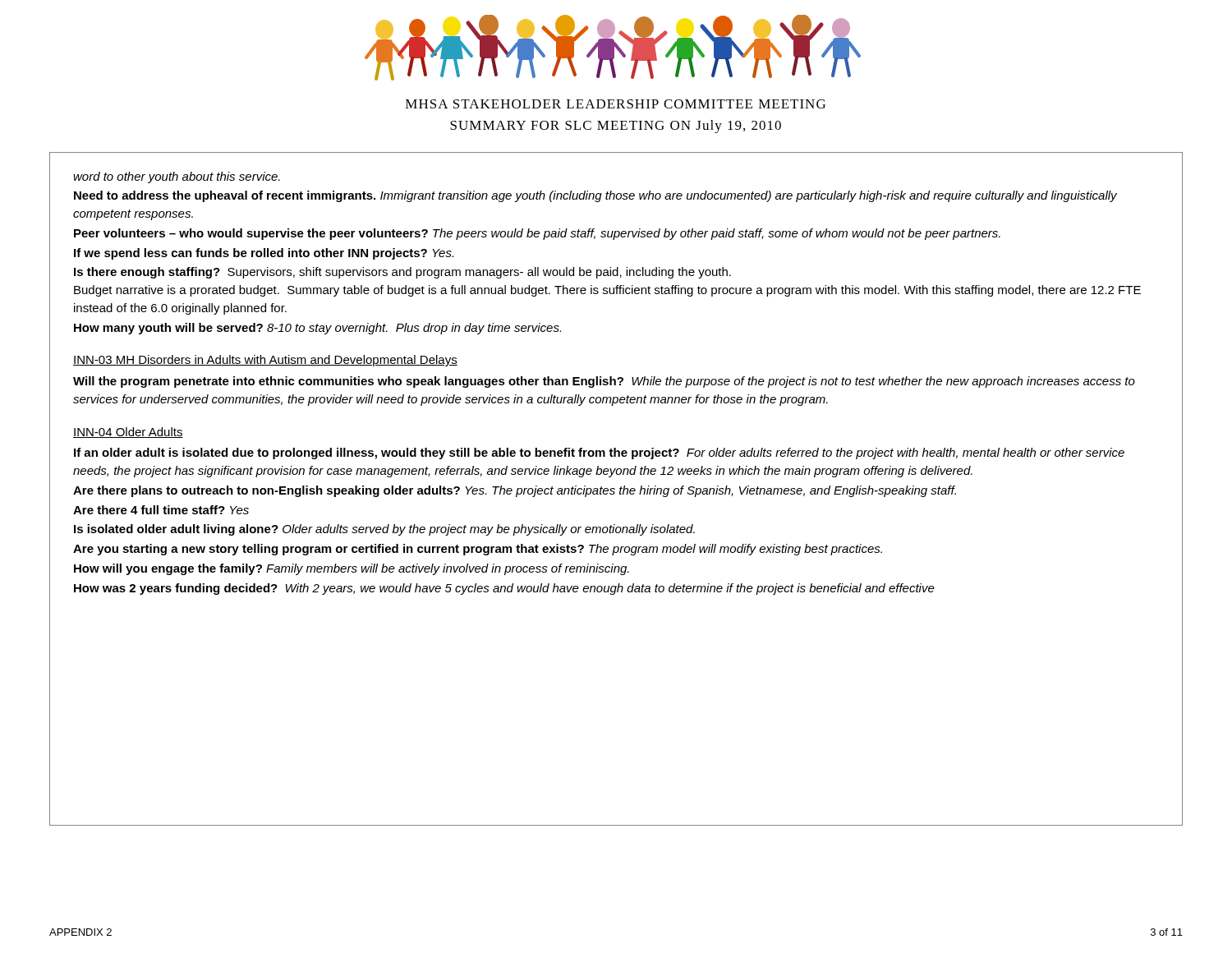1232x953 pixels.
Task: Locate the text block starting "Is there enough staffing? Supervisors, shift"
Action: (x=607, y=290)
